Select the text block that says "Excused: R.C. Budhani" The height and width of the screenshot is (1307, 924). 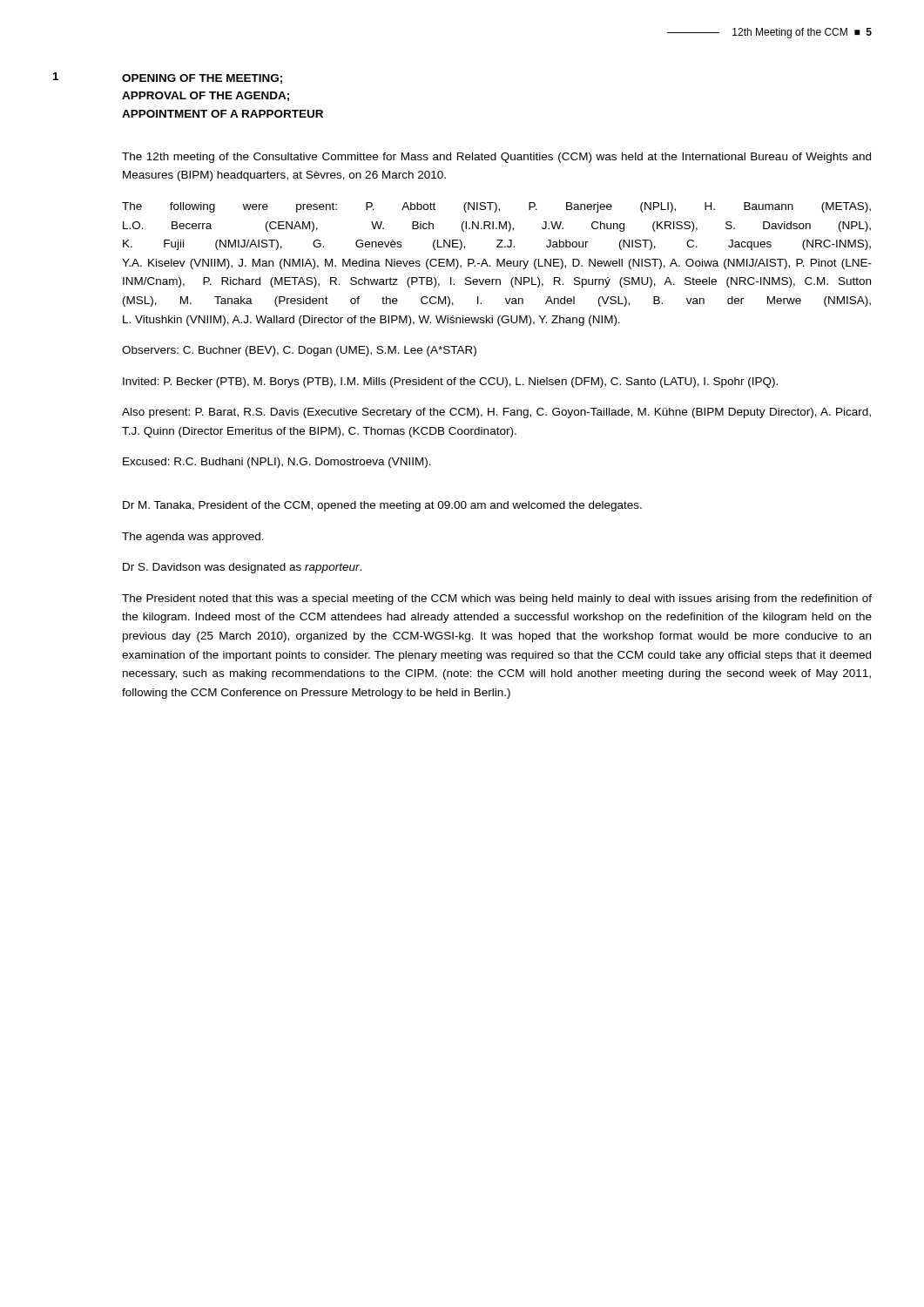277,462
